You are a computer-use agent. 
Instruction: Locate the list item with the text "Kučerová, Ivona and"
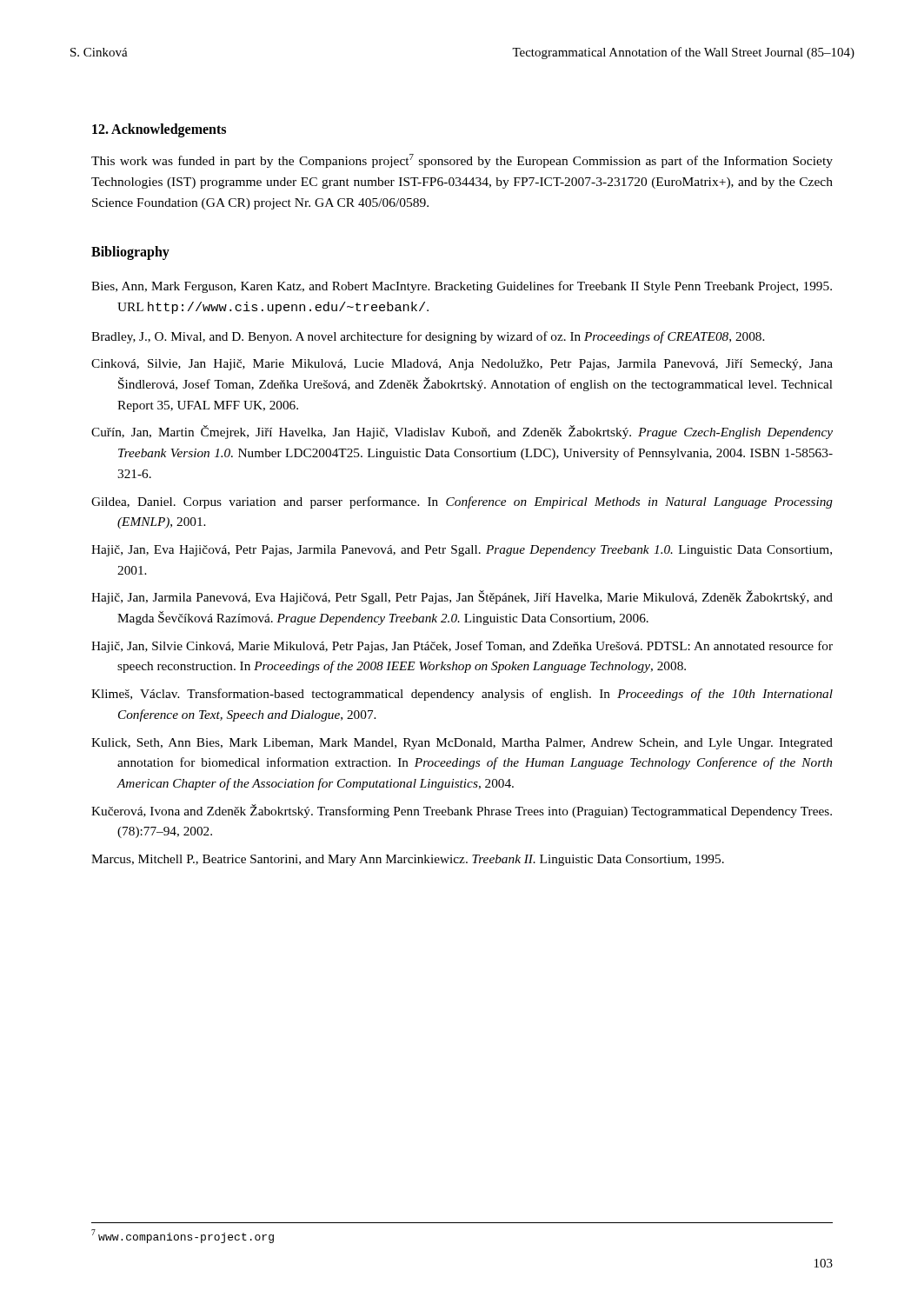462,821
